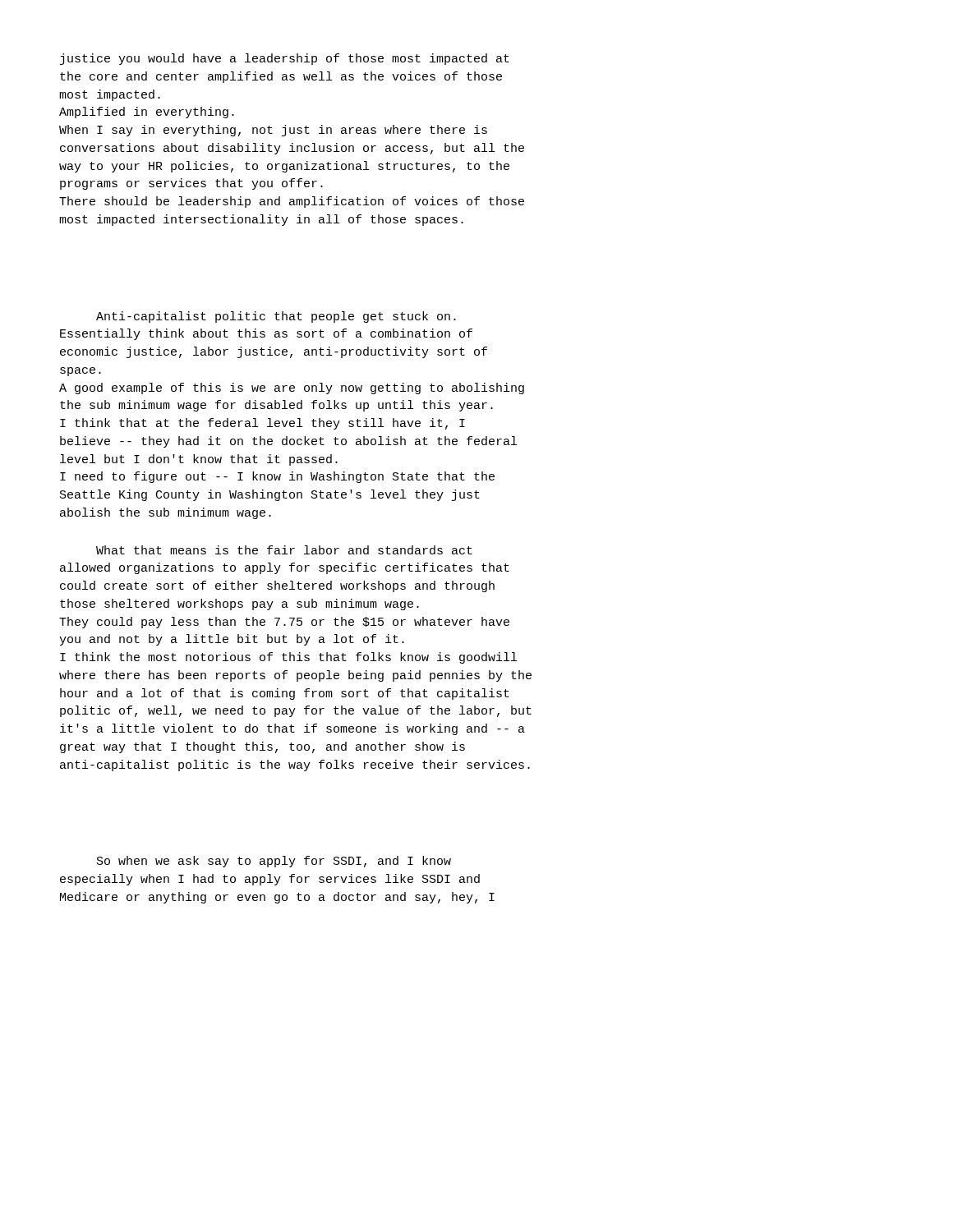Select the text block containing "So when we ask"
Screen dimensions: 1232x953
click(x=277, y=880)
